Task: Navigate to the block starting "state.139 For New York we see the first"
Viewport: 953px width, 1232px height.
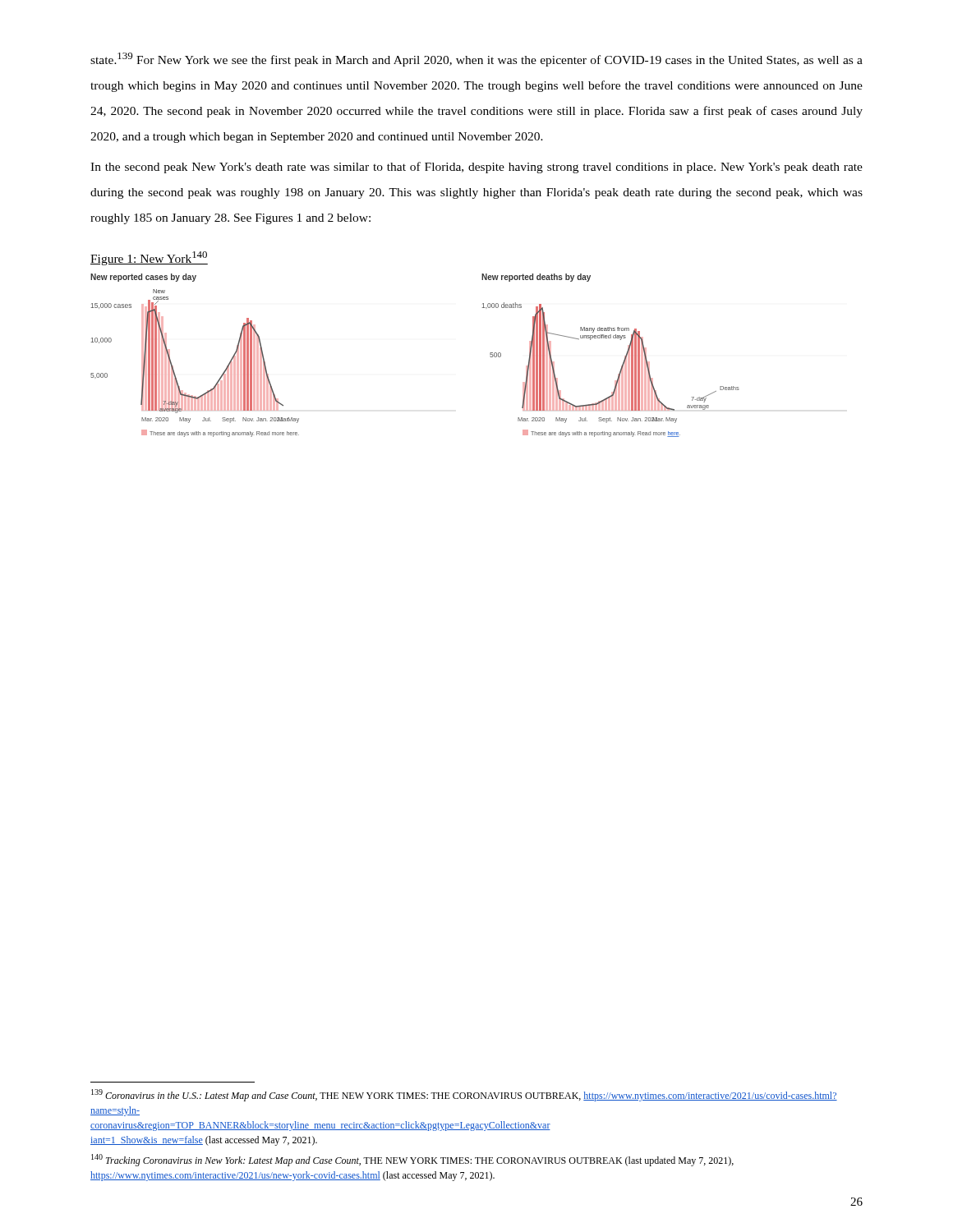Action: click(x=476, y=97)
